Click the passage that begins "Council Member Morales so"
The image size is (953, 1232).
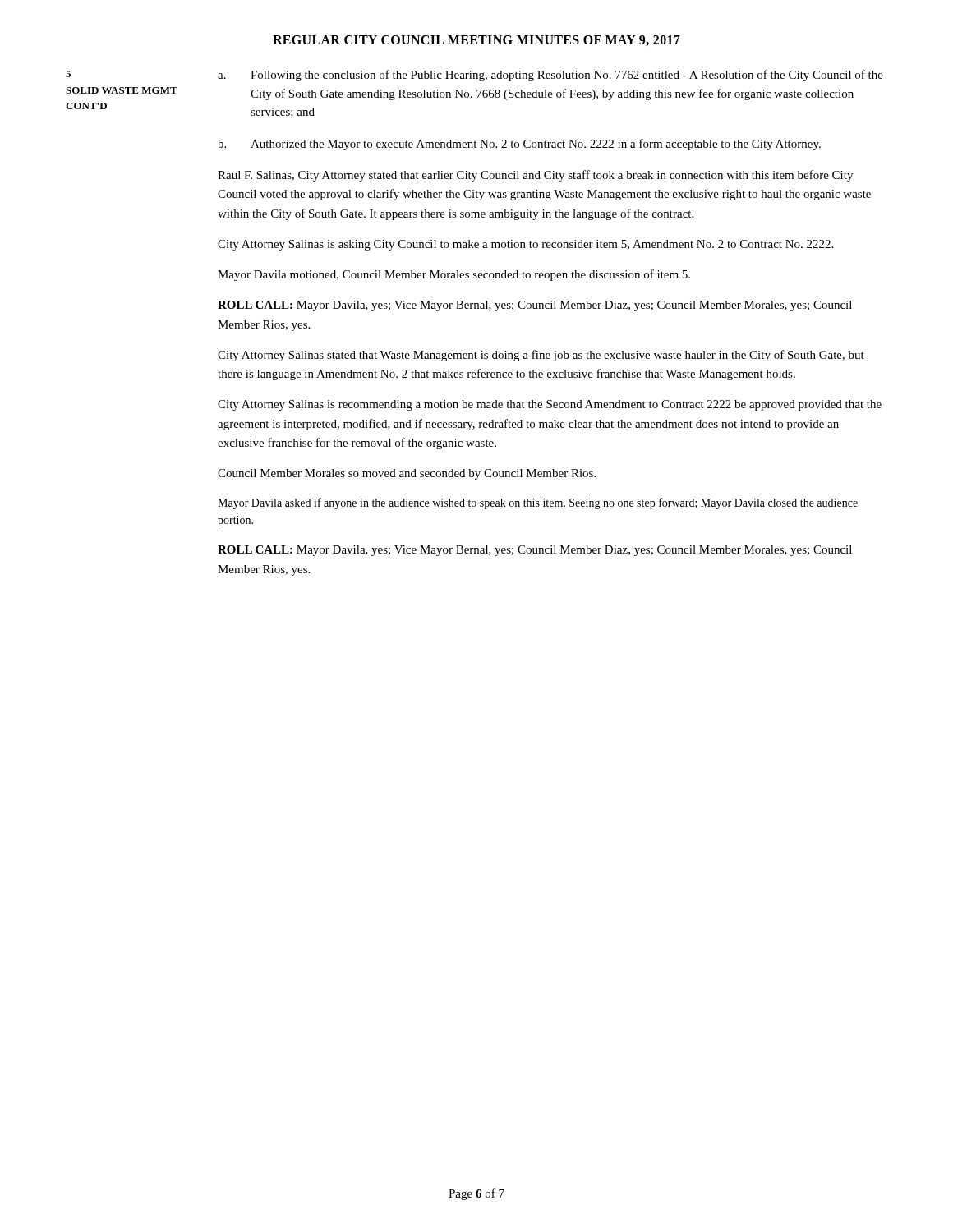click(407, 473)
